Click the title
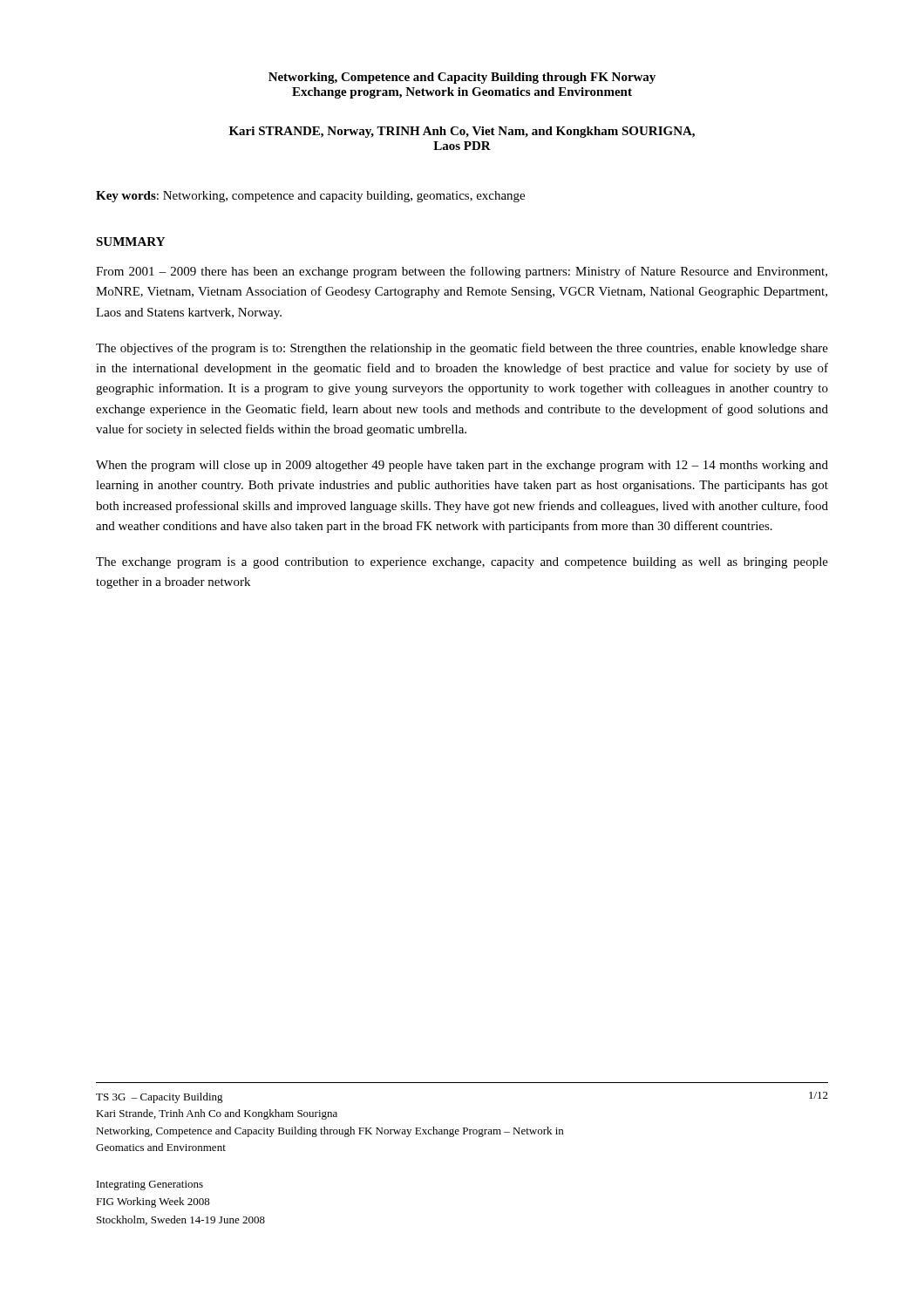924x1308 pixels. click(x=462, y=84)
